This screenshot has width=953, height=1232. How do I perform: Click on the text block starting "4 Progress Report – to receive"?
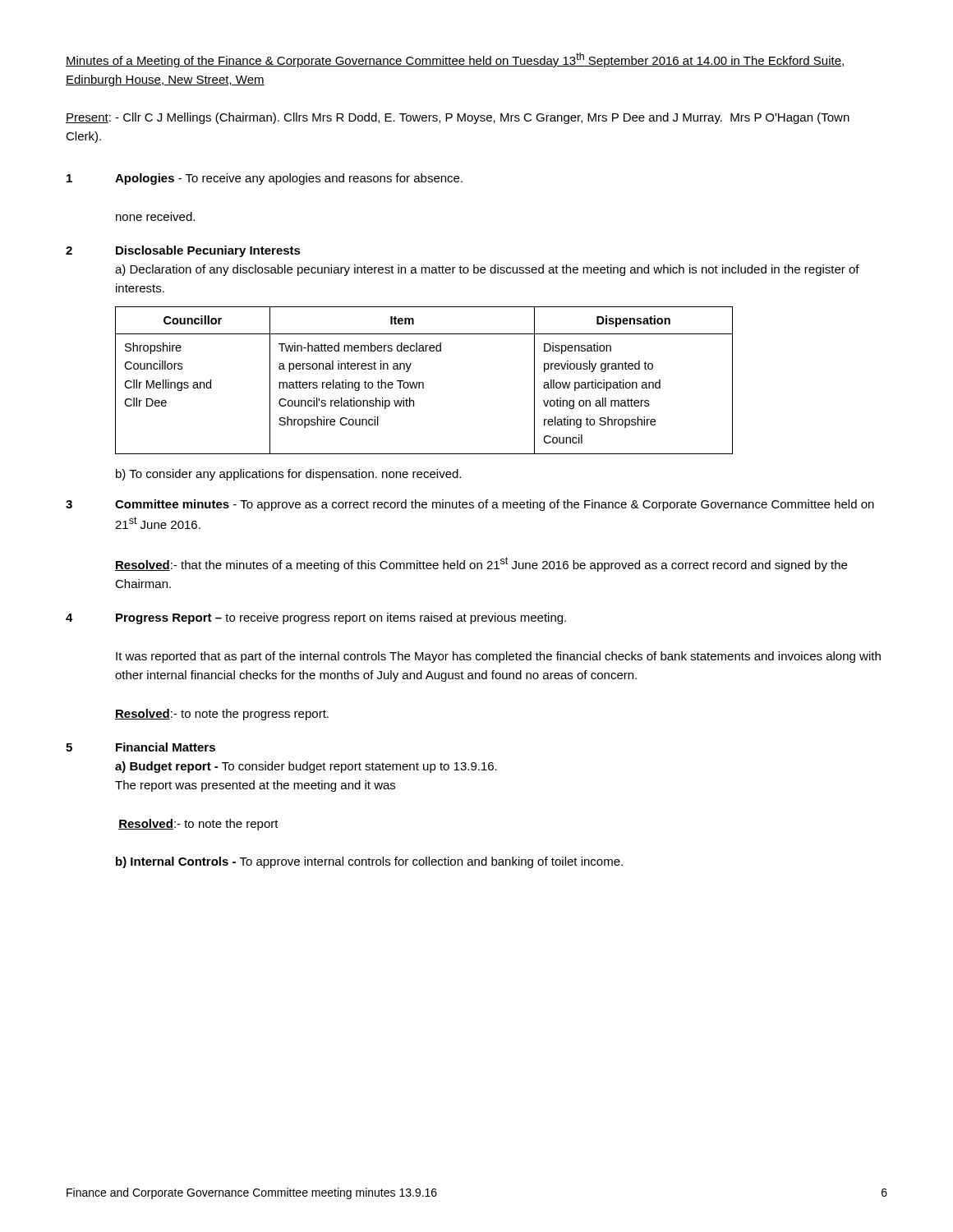click(476, 665)
